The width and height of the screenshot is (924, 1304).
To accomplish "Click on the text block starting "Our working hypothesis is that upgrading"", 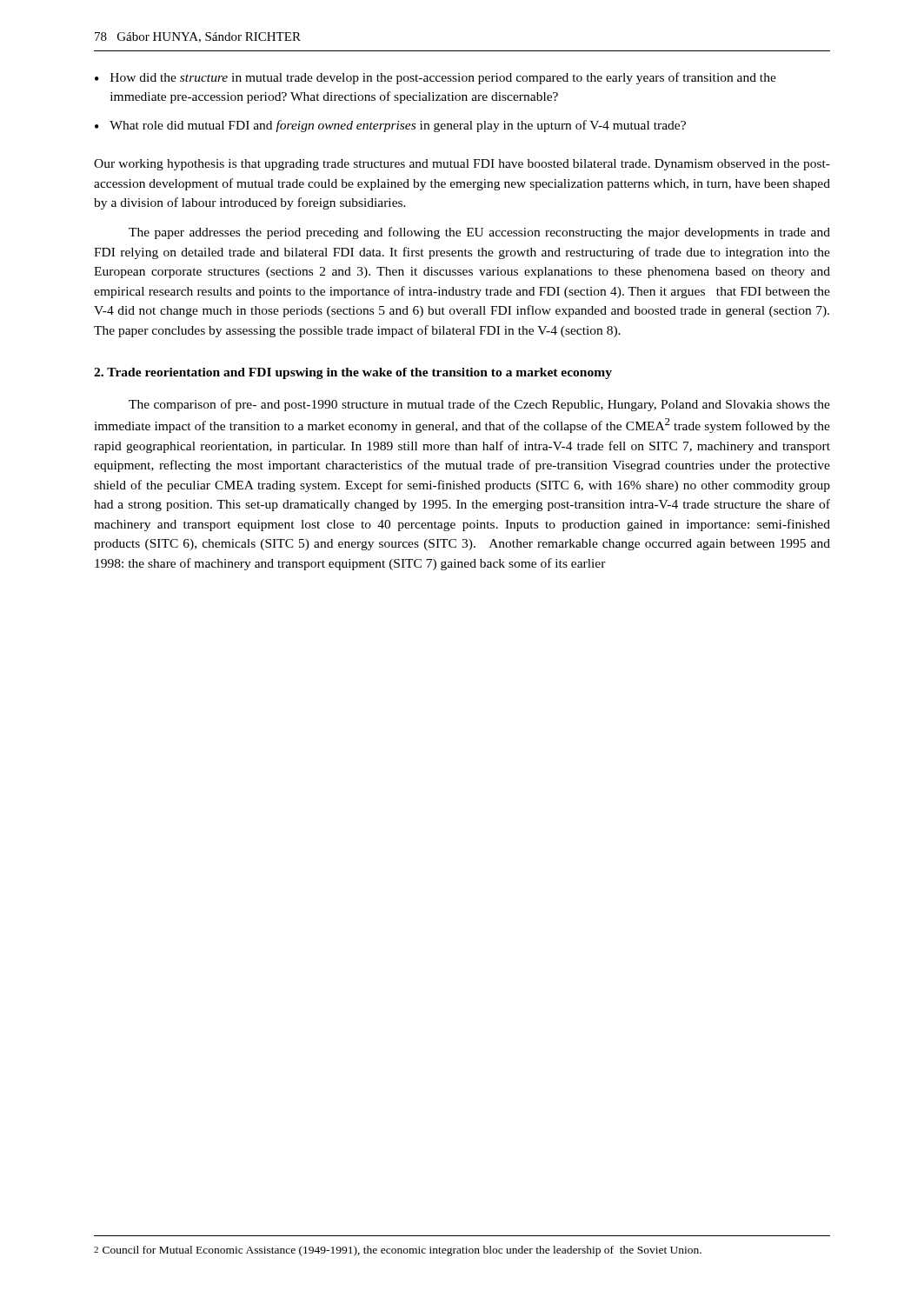I will (462, 183).
